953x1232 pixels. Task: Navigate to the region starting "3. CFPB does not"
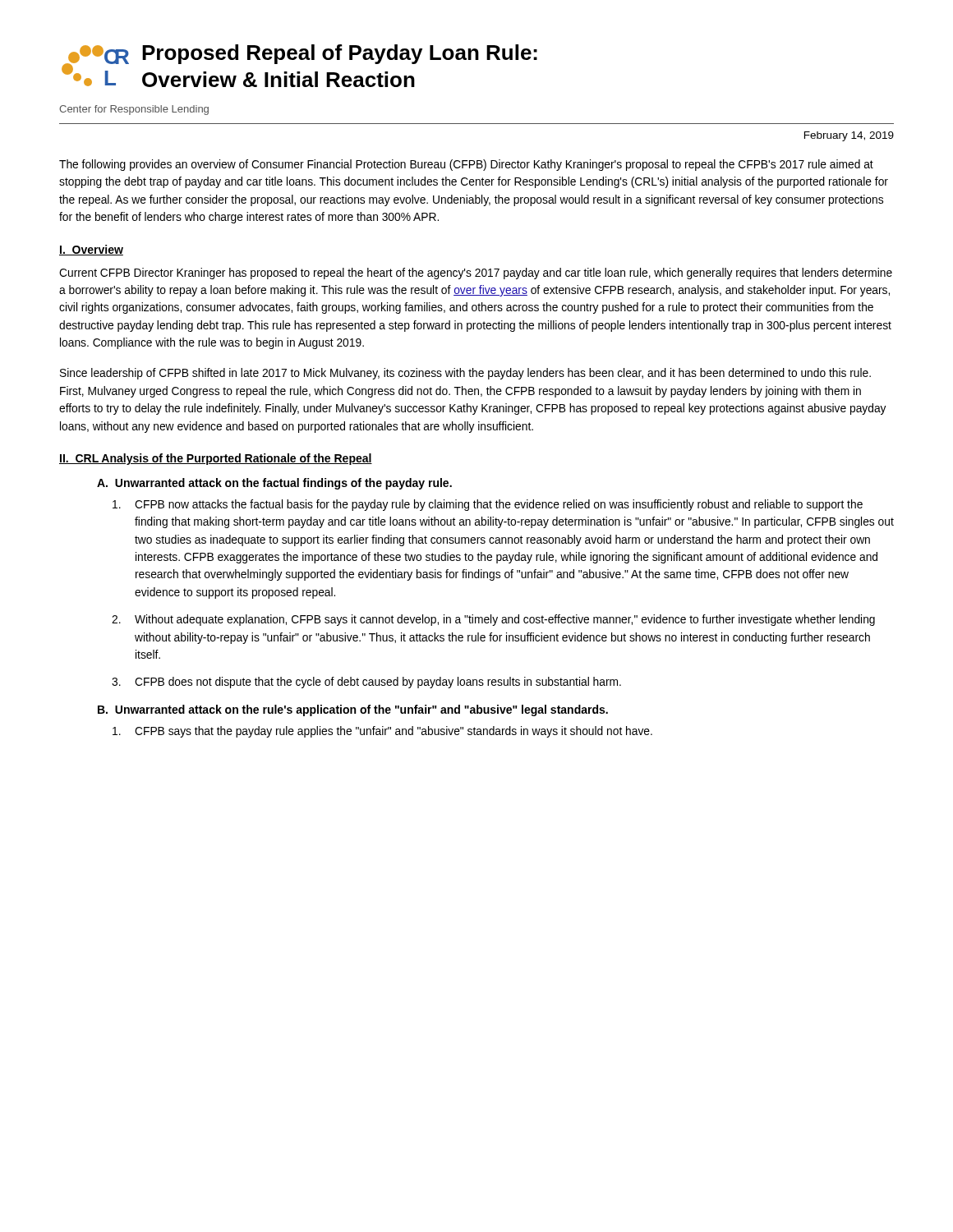pos(503,682)
